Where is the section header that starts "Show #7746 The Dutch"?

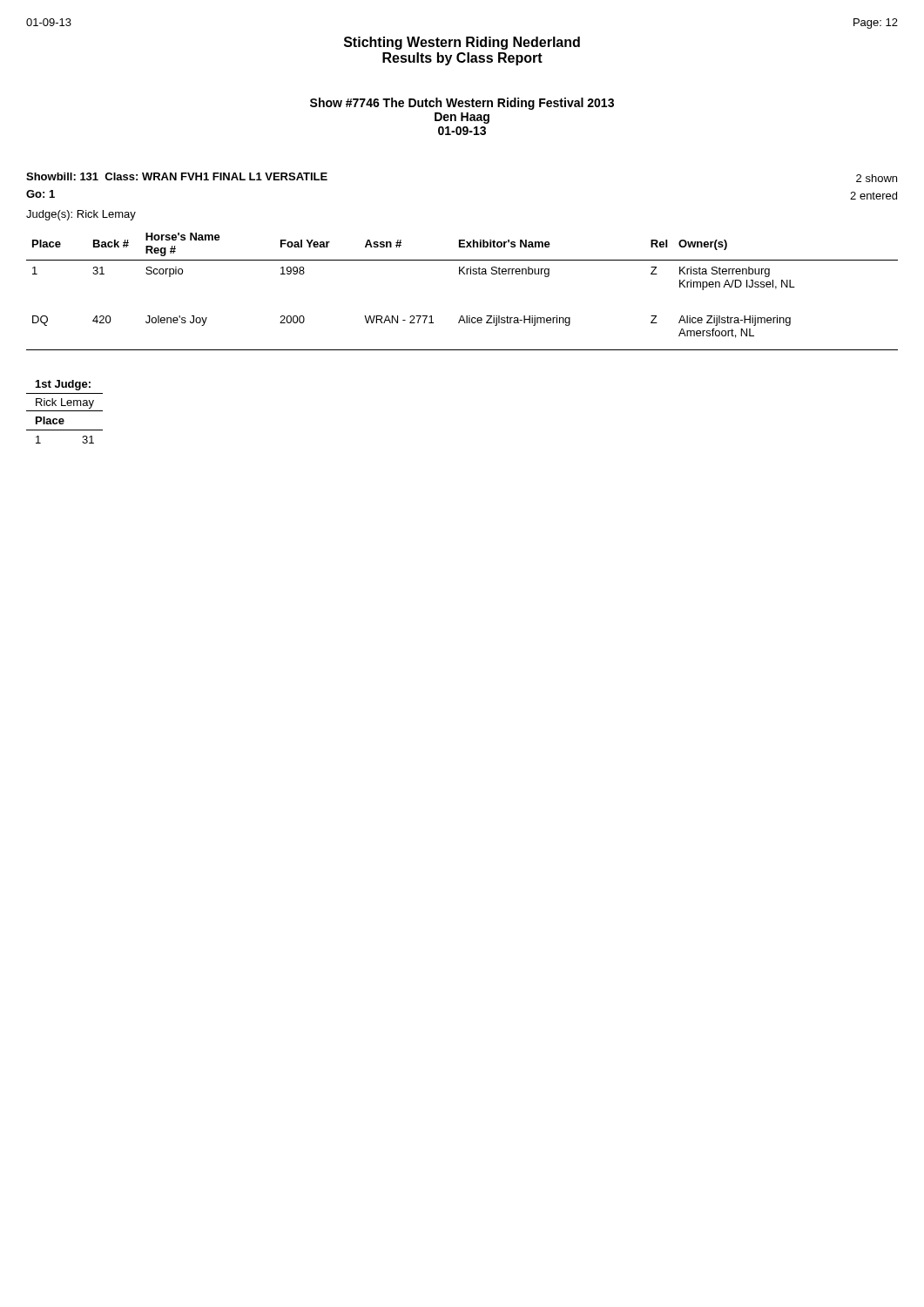tap(462, 117)
